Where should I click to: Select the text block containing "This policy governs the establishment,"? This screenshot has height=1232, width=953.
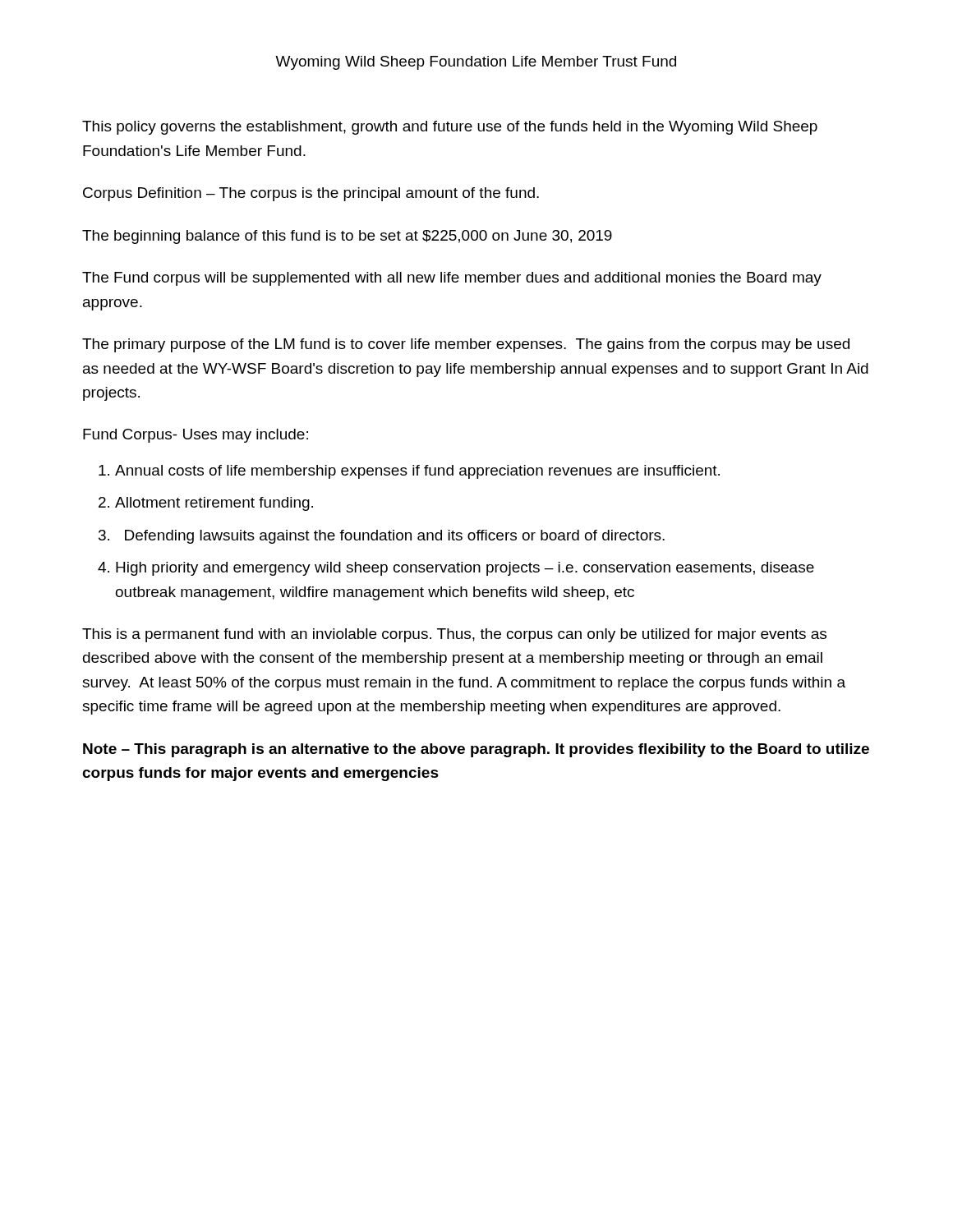450,138
